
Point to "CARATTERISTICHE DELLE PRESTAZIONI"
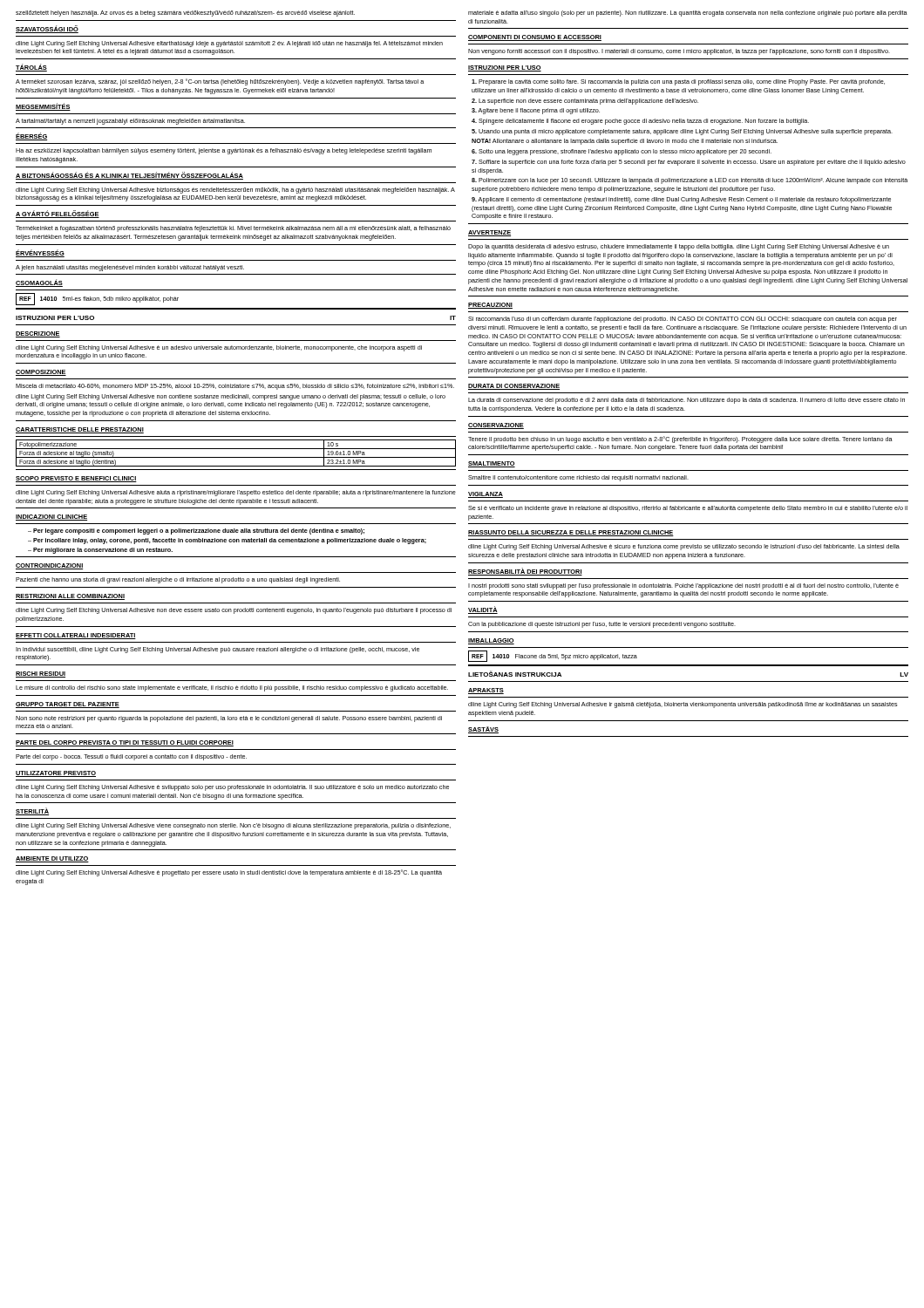click(80, 429)
